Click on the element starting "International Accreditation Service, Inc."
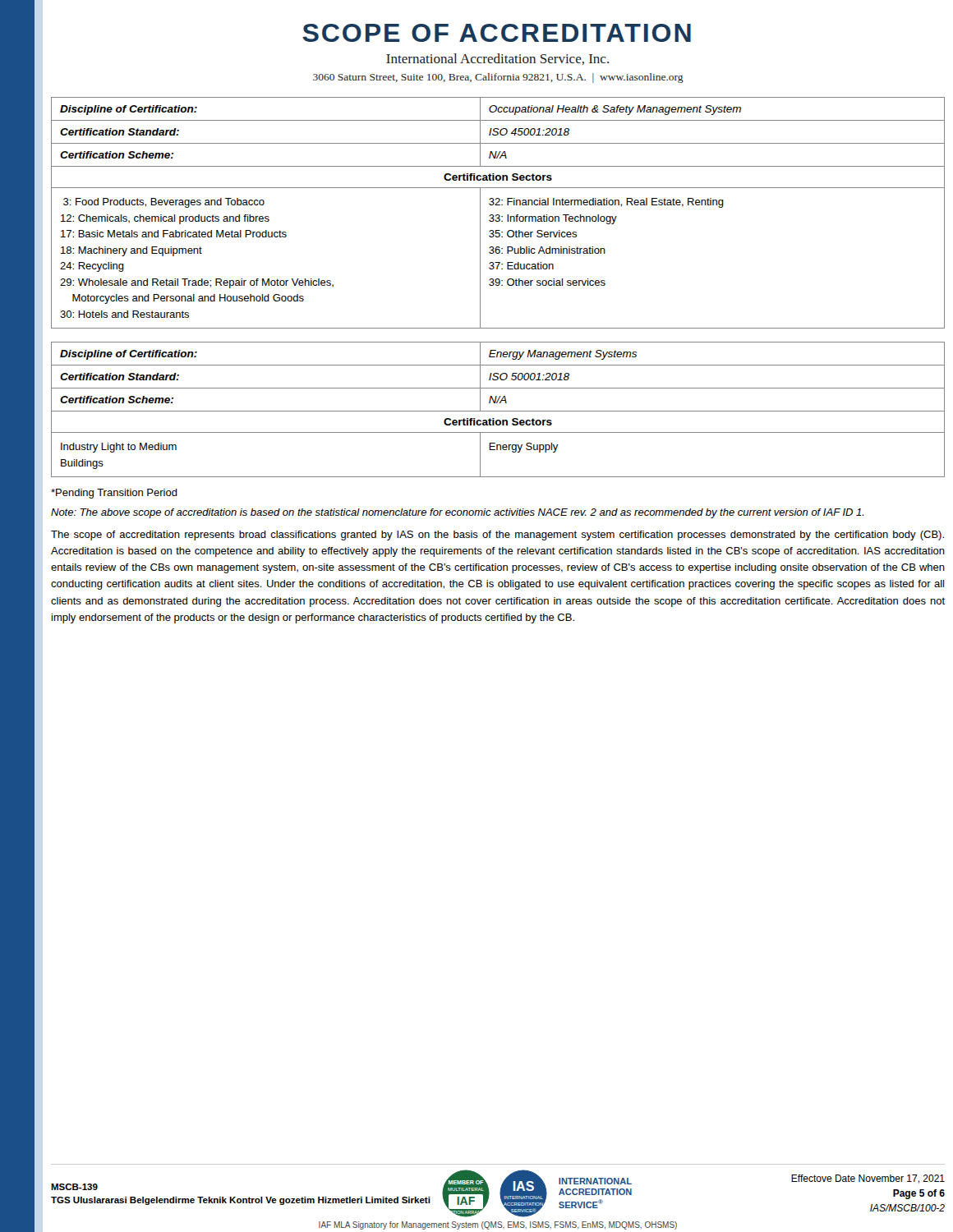This screenshot has height=1232, width=953. click(498, 59)
